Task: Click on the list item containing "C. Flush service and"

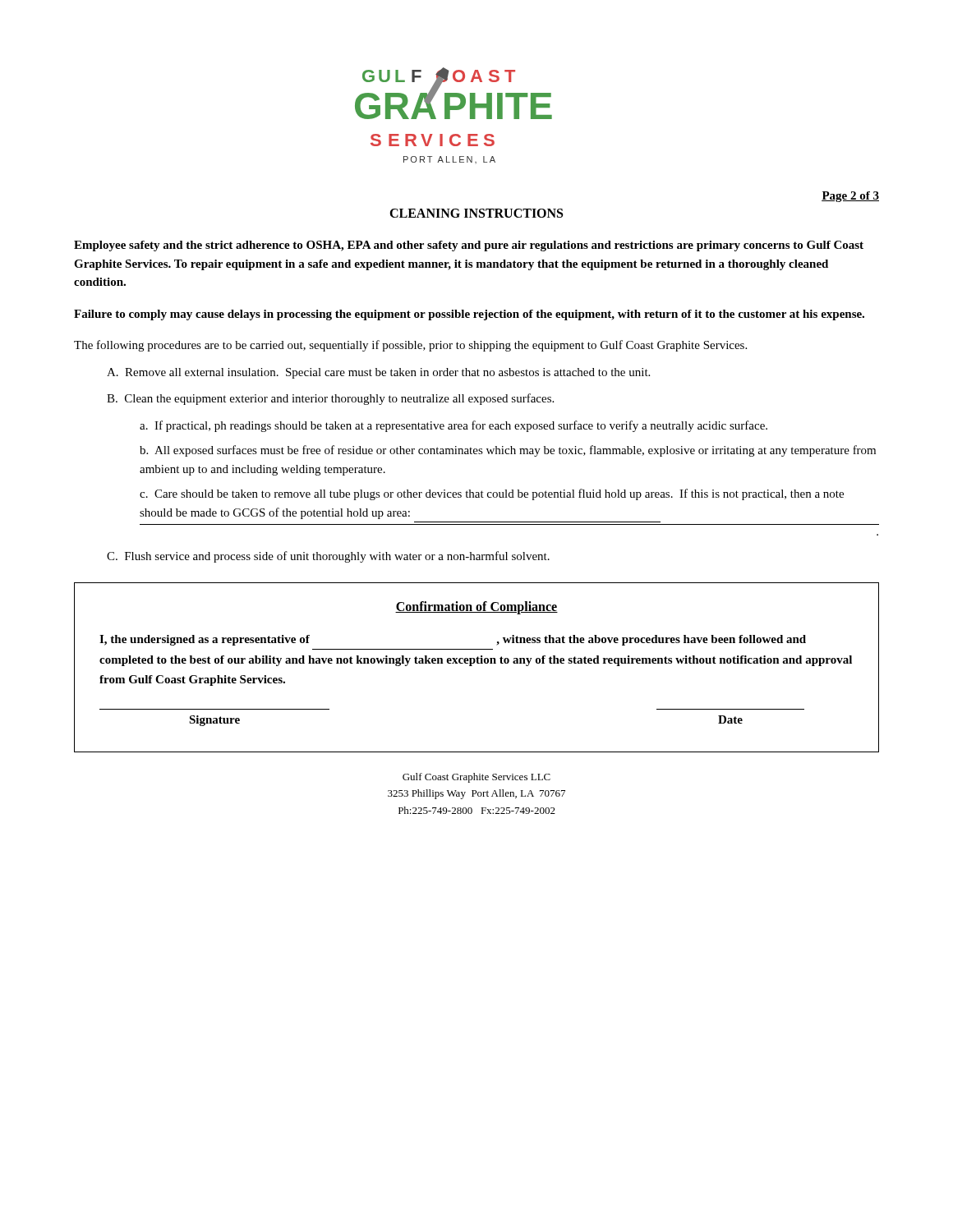Action: click(x=328, y=556)
